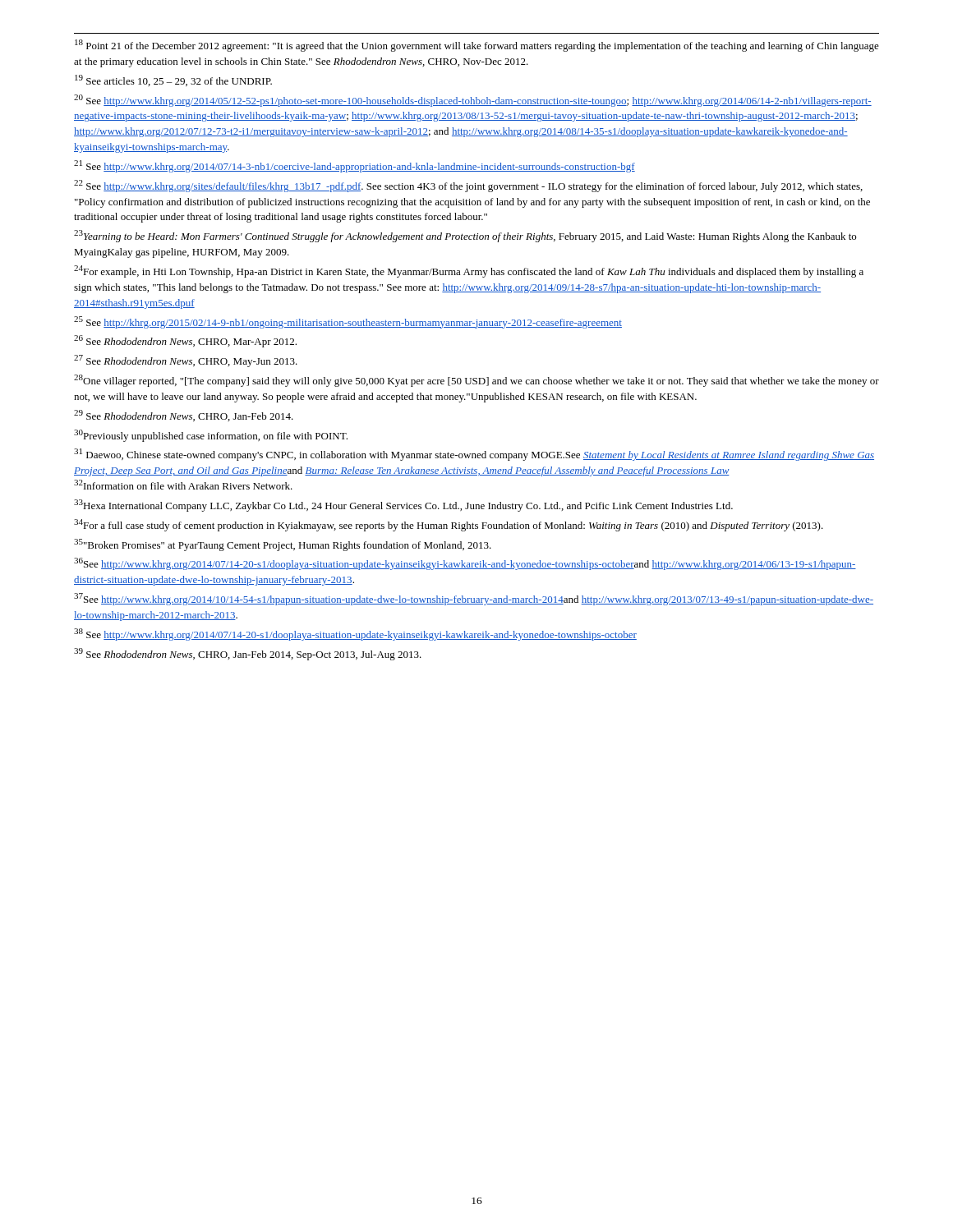Select the passage starting "39 See Rhododendron News, CHRO, Jan-Feb"
Image resolution: width=953 pixels, height=1232 pixels.
(248, 654)
